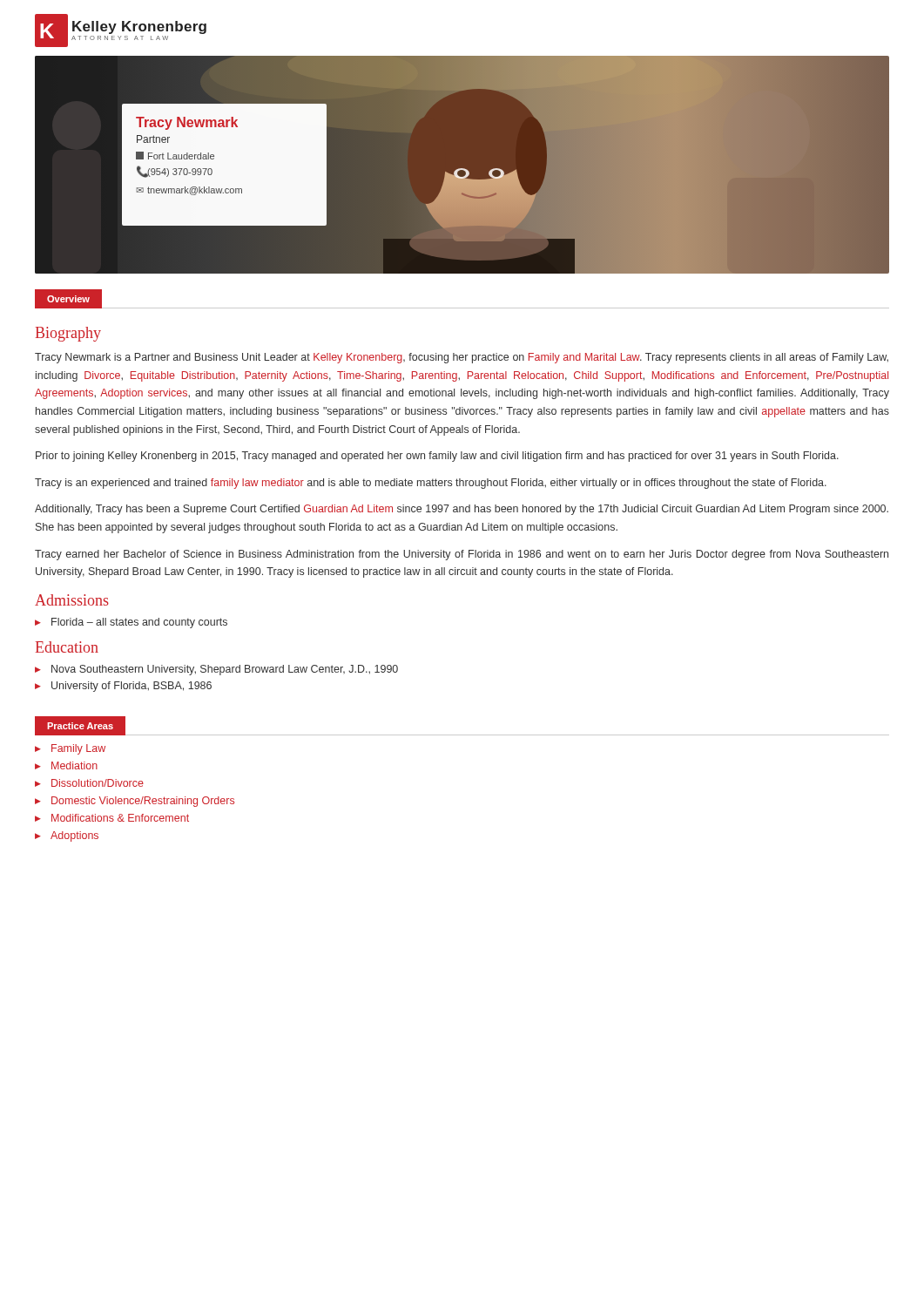Find the region starting "Tracy is an experienced and trained family"
Screen dimensions: 1307x924
click(431, 482)
